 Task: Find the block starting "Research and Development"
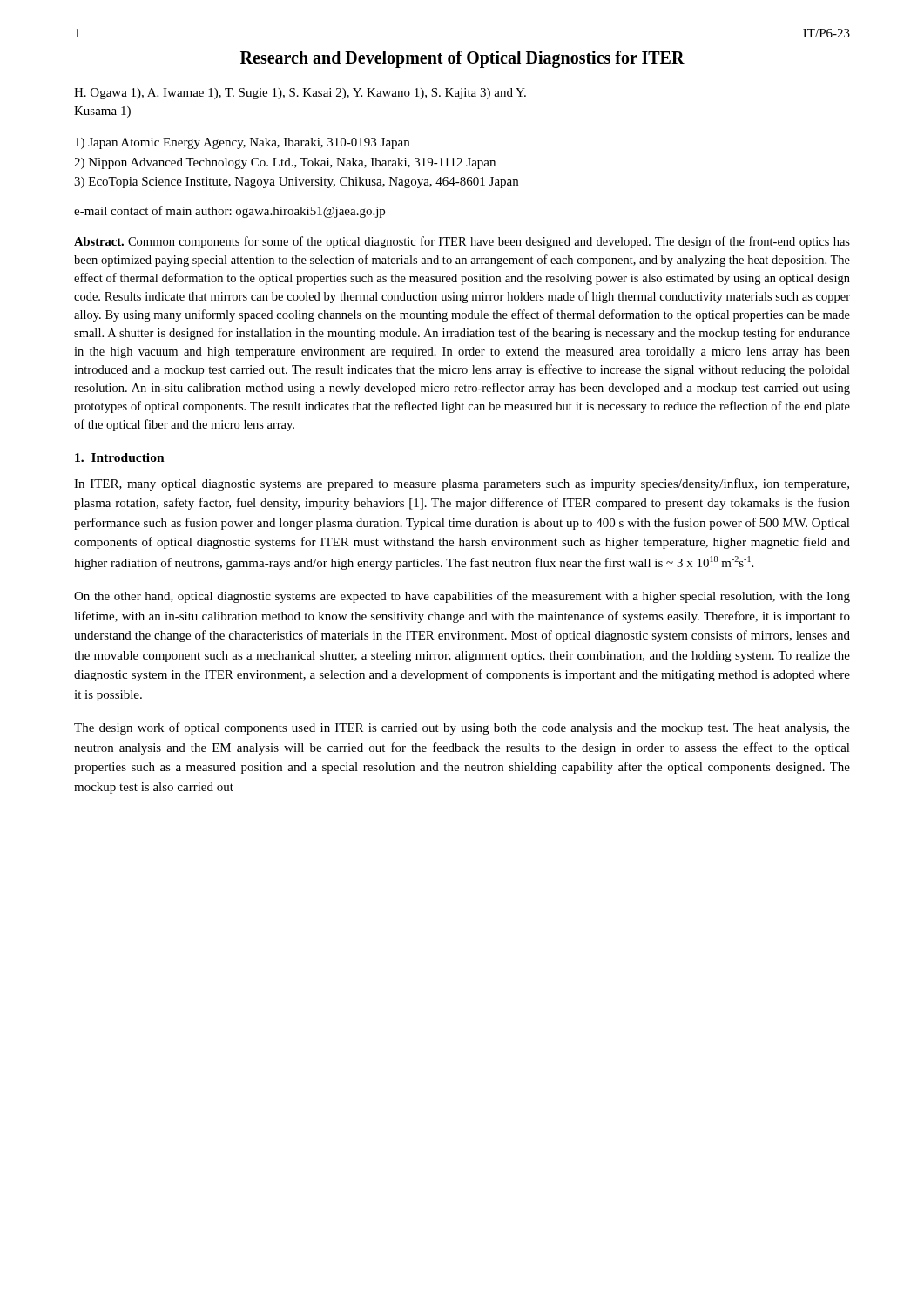pyautogui.click(x=462, y=58)
